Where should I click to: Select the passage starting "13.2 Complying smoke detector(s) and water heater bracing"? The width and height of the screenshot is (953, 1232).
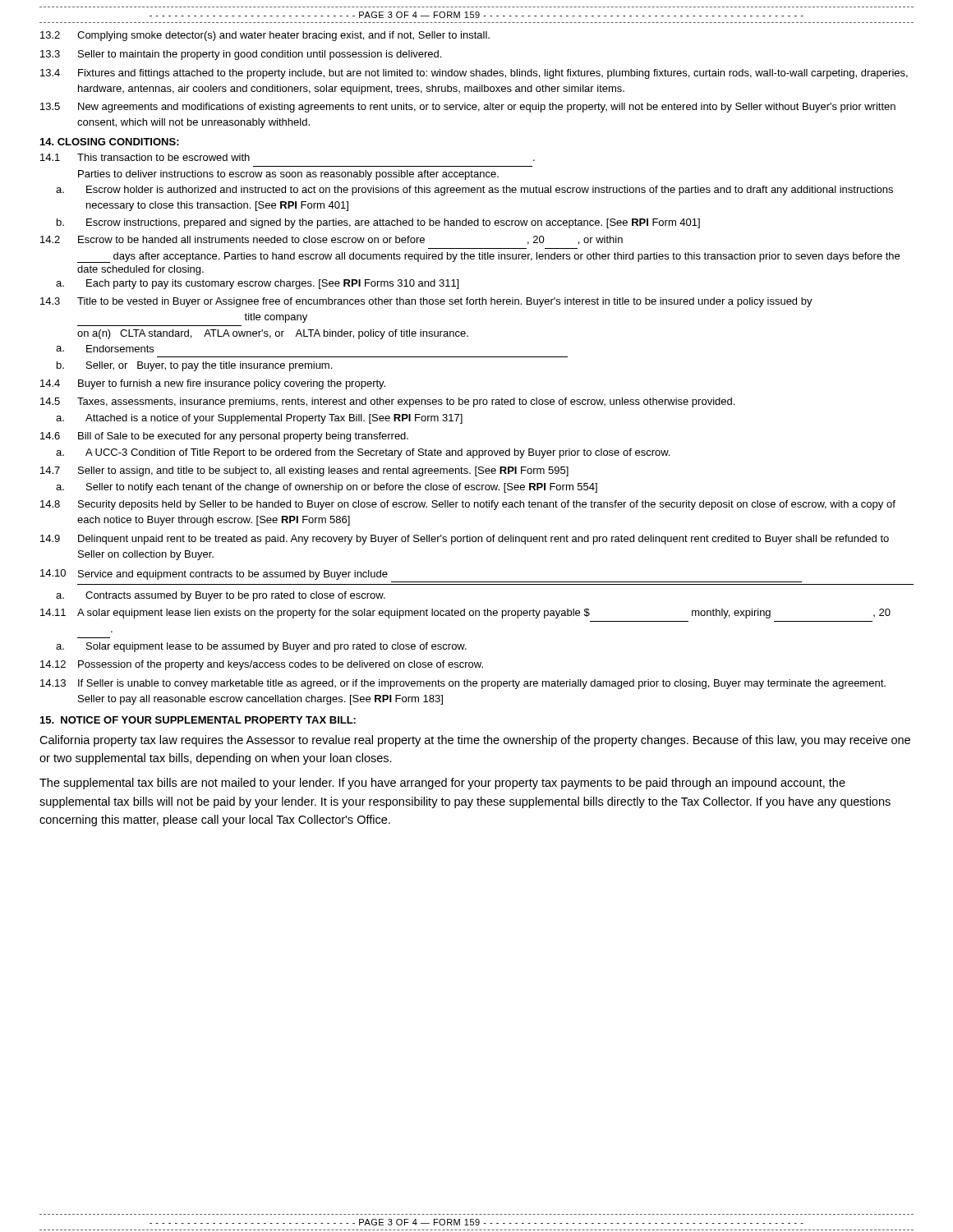476,36
